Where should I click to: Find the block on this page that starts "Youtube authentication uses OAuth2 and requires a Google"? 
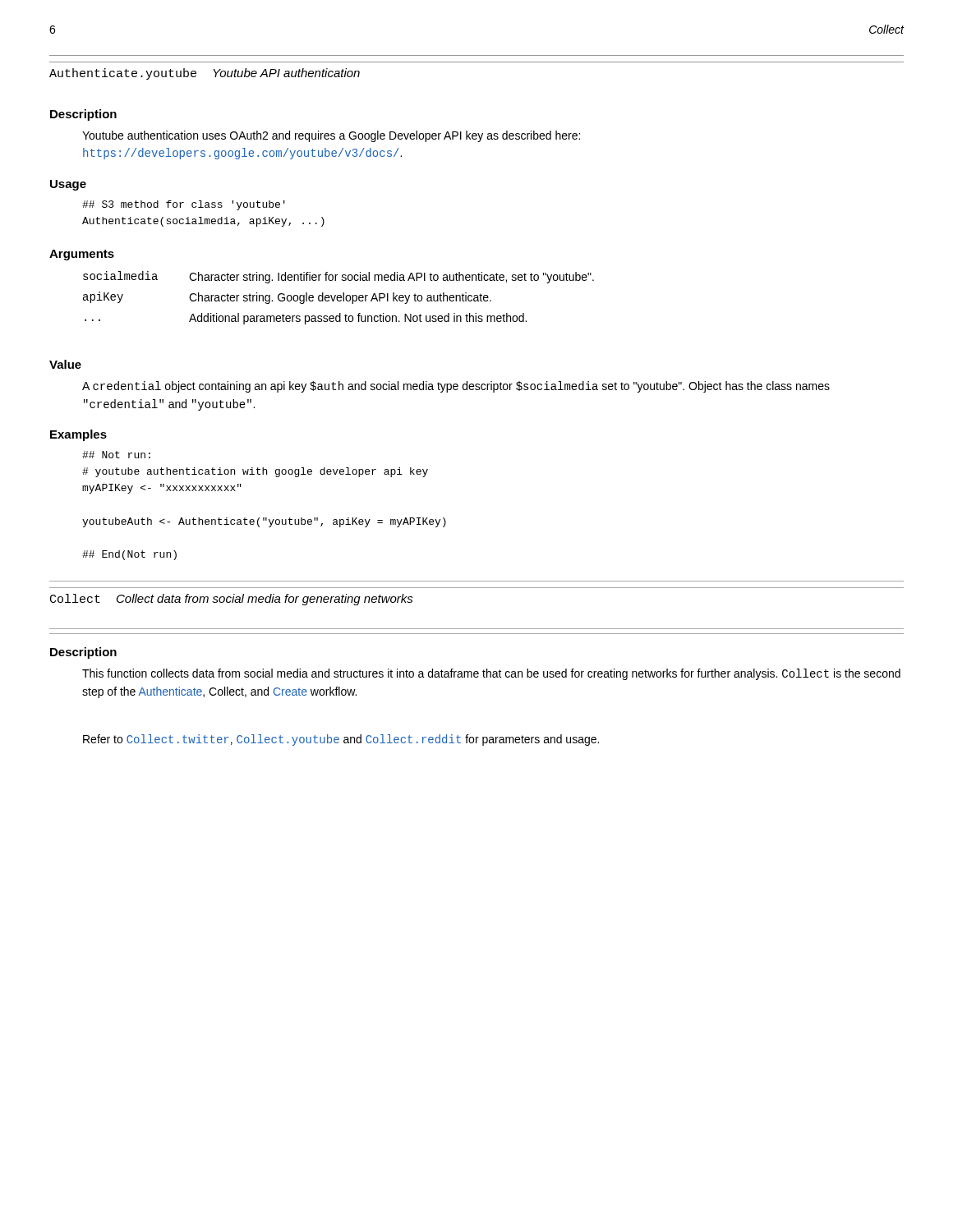(x=332, y=145)
